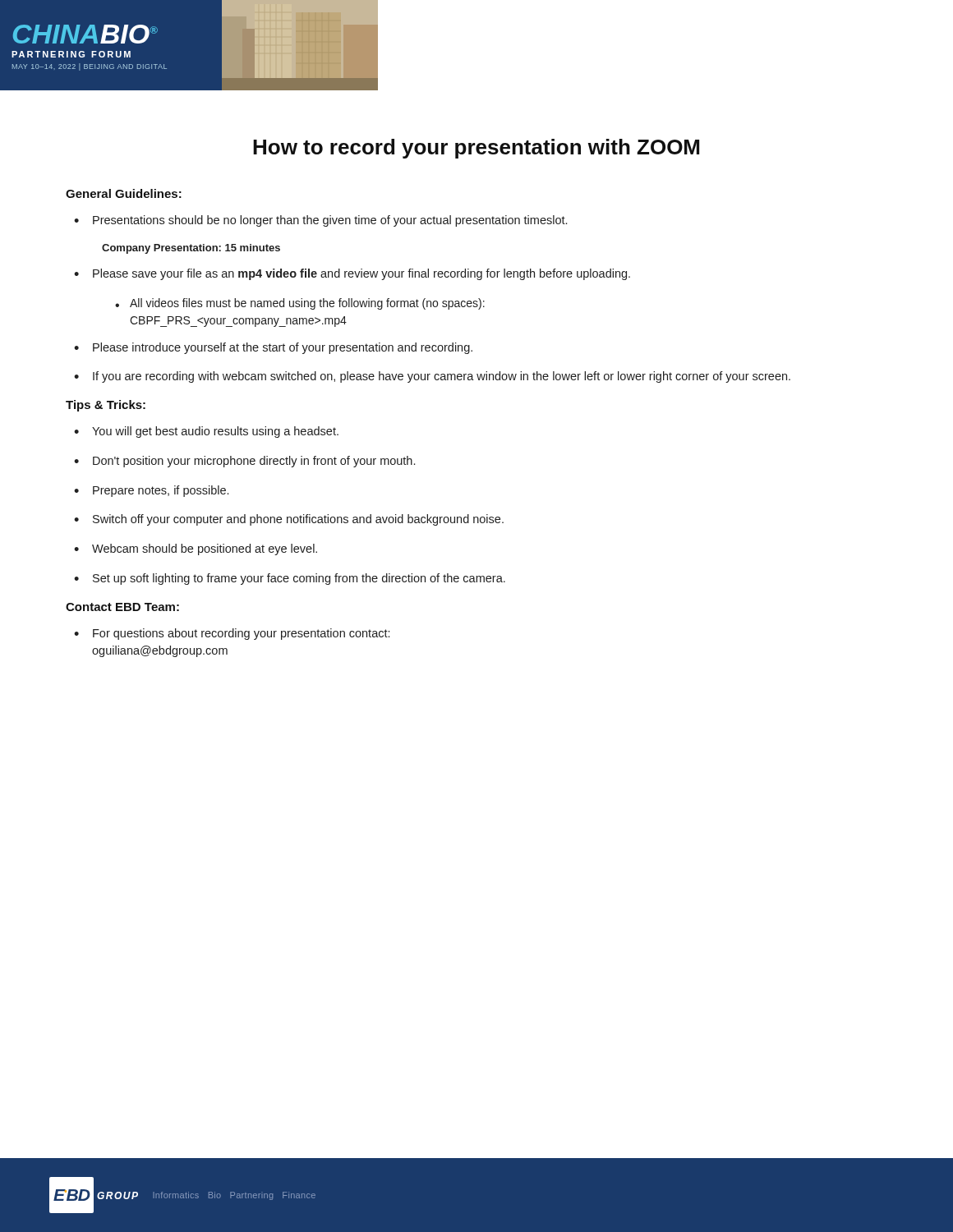The image size is (953, 1232).
Task: Where does it say "General Guidelines:"?
Action: coord(124,193)
